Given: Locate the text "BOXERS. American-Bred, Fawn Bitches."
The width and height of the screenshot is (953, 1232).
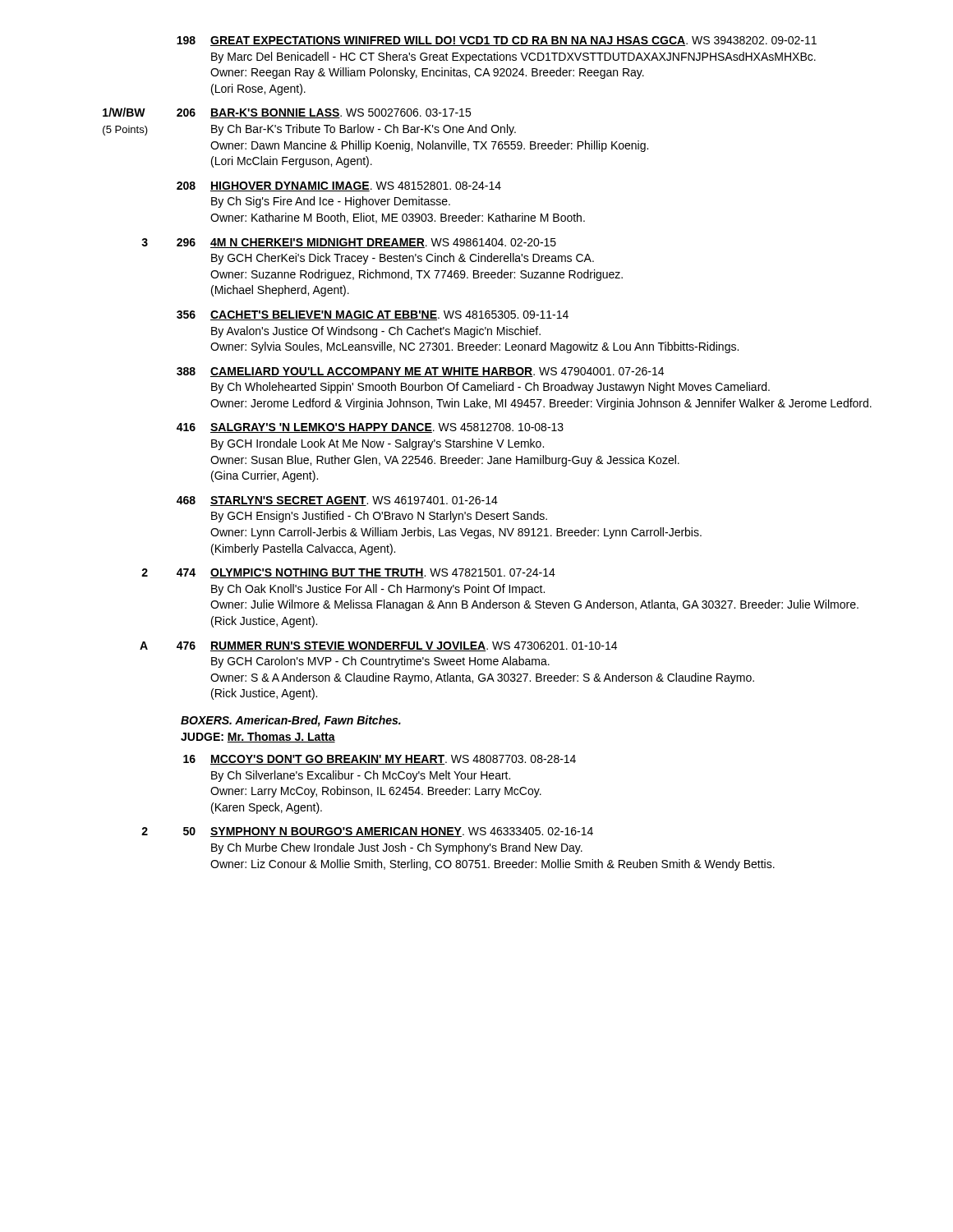Looking at the screenshot, I should coord(291,720).
